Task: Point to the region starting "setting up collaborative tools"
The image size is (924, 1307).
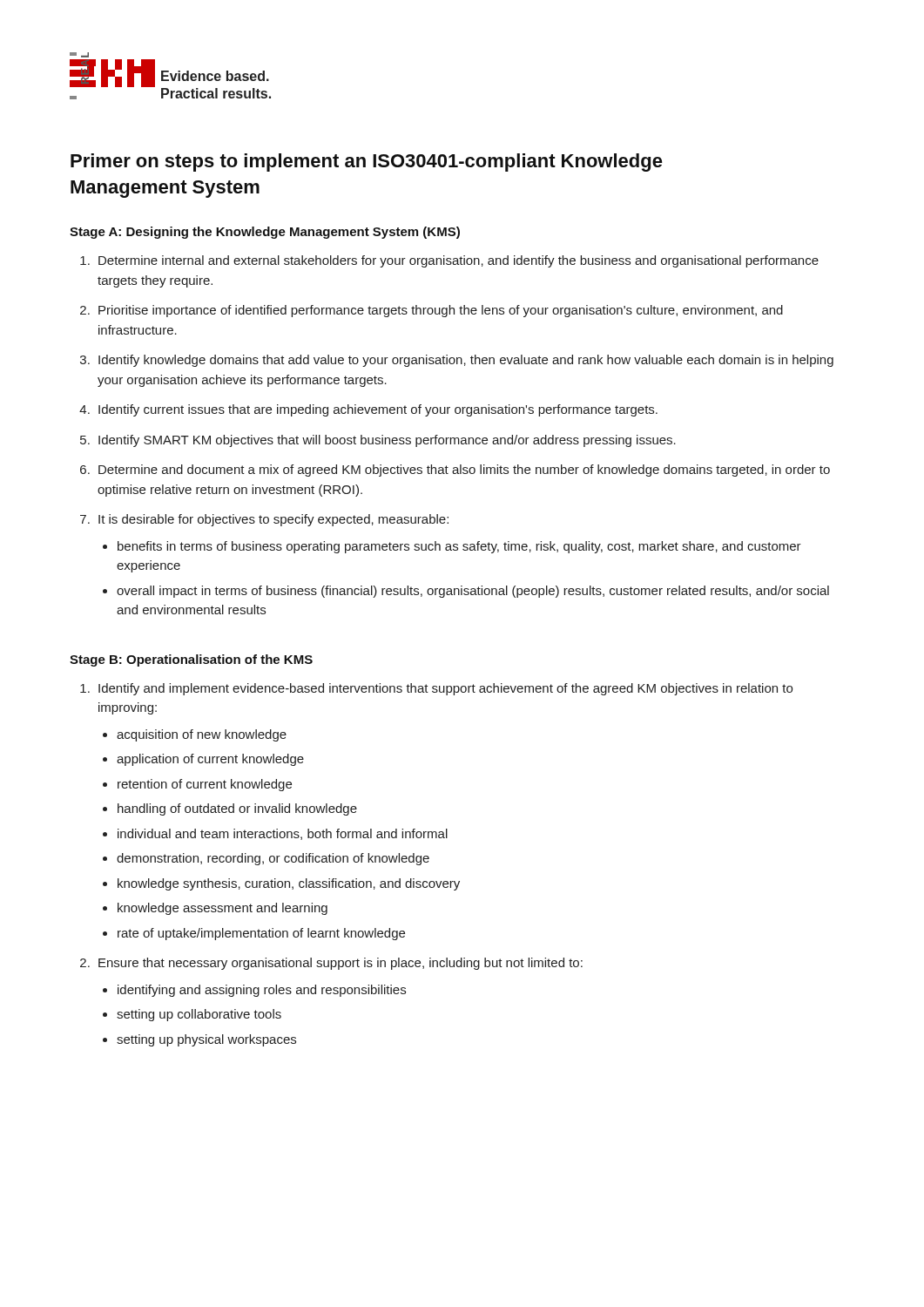Action: point(199,1014)
